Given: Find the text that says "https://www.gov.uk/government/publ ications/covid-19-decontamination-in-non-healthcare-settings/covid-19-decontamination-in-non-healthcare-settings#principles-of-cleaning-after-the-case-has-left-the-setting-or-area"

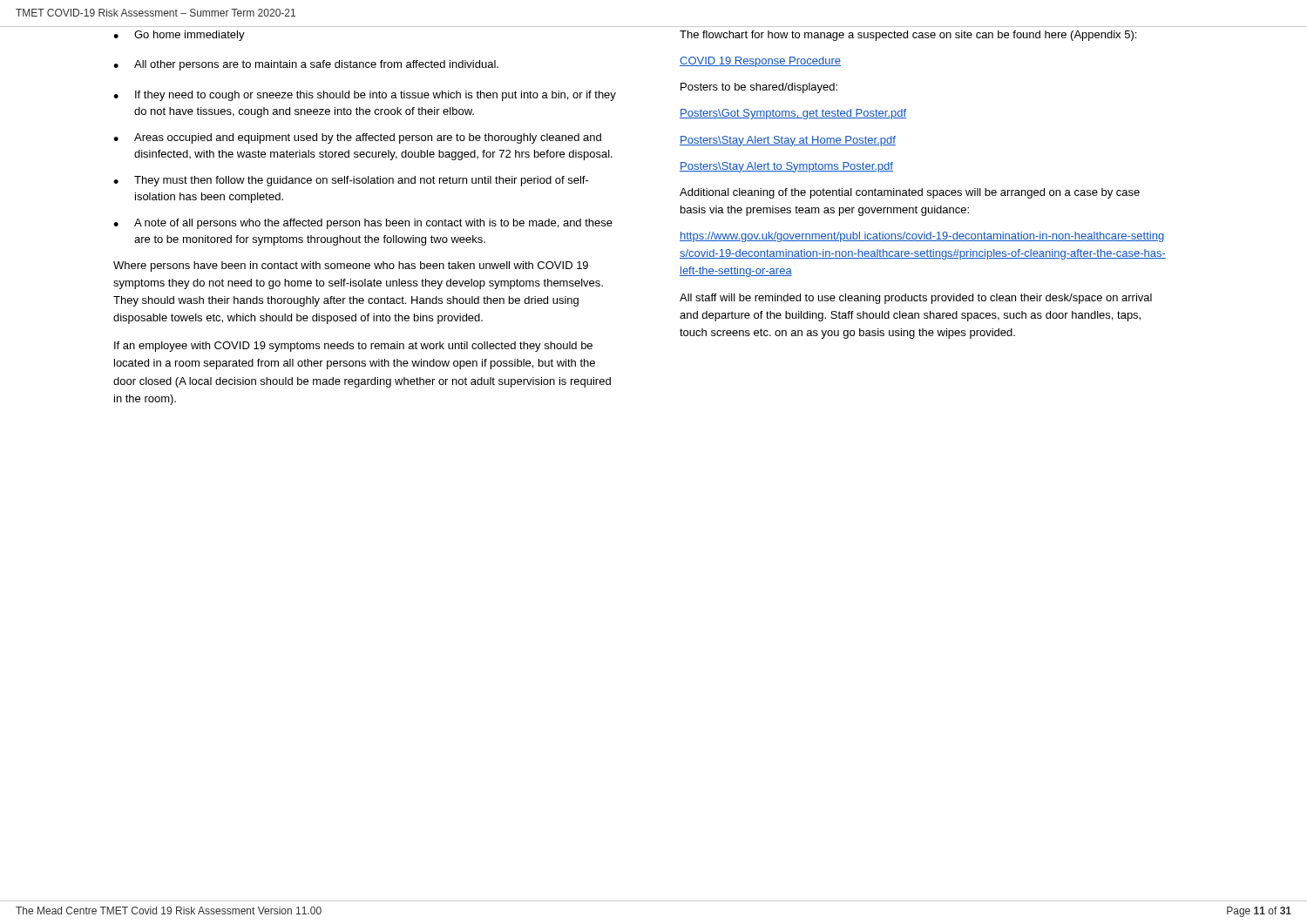Looking at the screenshot, I should pyautogui.click(x=923, y=253).
